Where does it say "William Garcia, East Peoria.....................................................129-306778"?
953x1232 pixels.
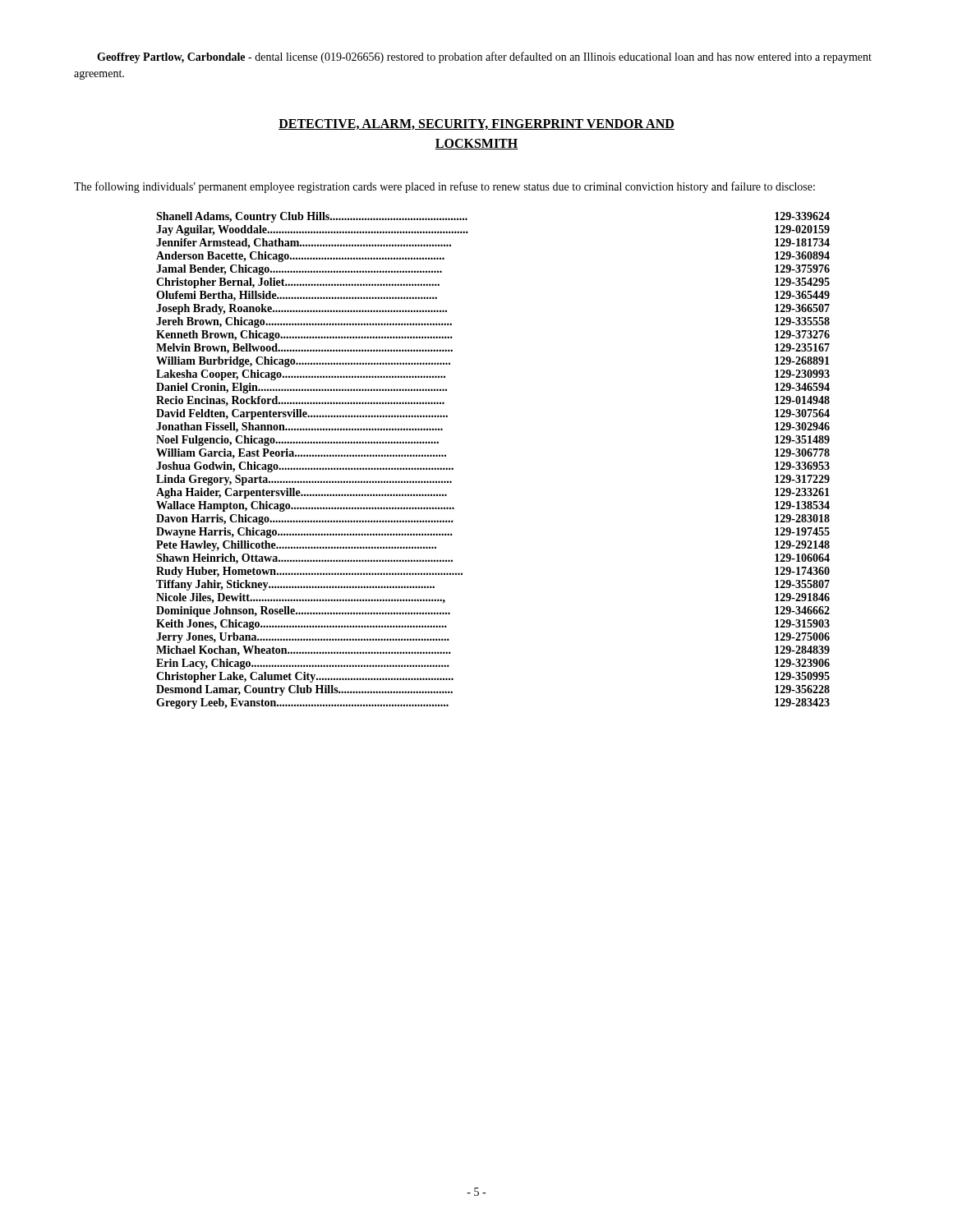coord(278,453)
